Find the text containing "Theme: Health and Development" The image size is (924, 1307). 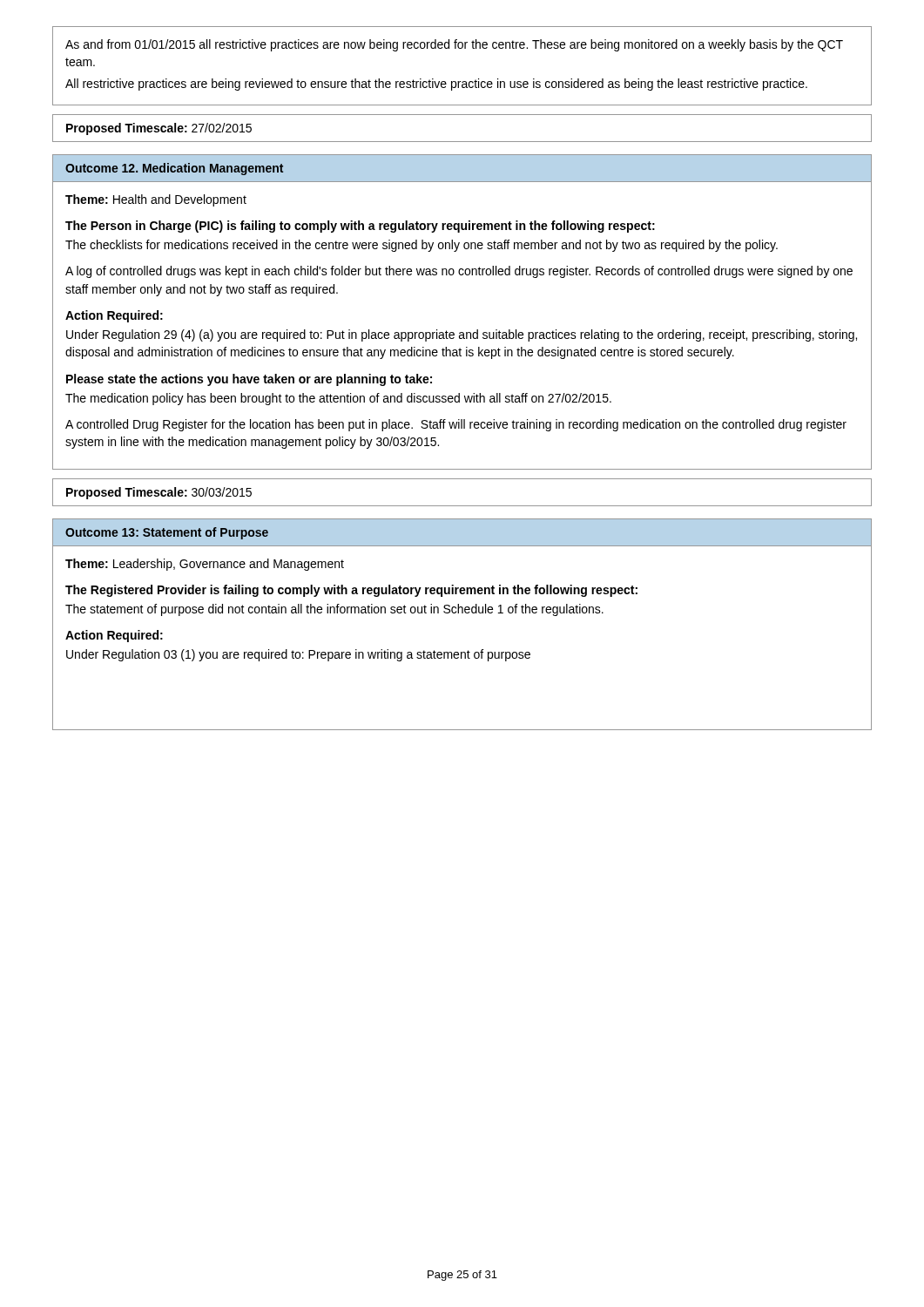pos(156,199)
